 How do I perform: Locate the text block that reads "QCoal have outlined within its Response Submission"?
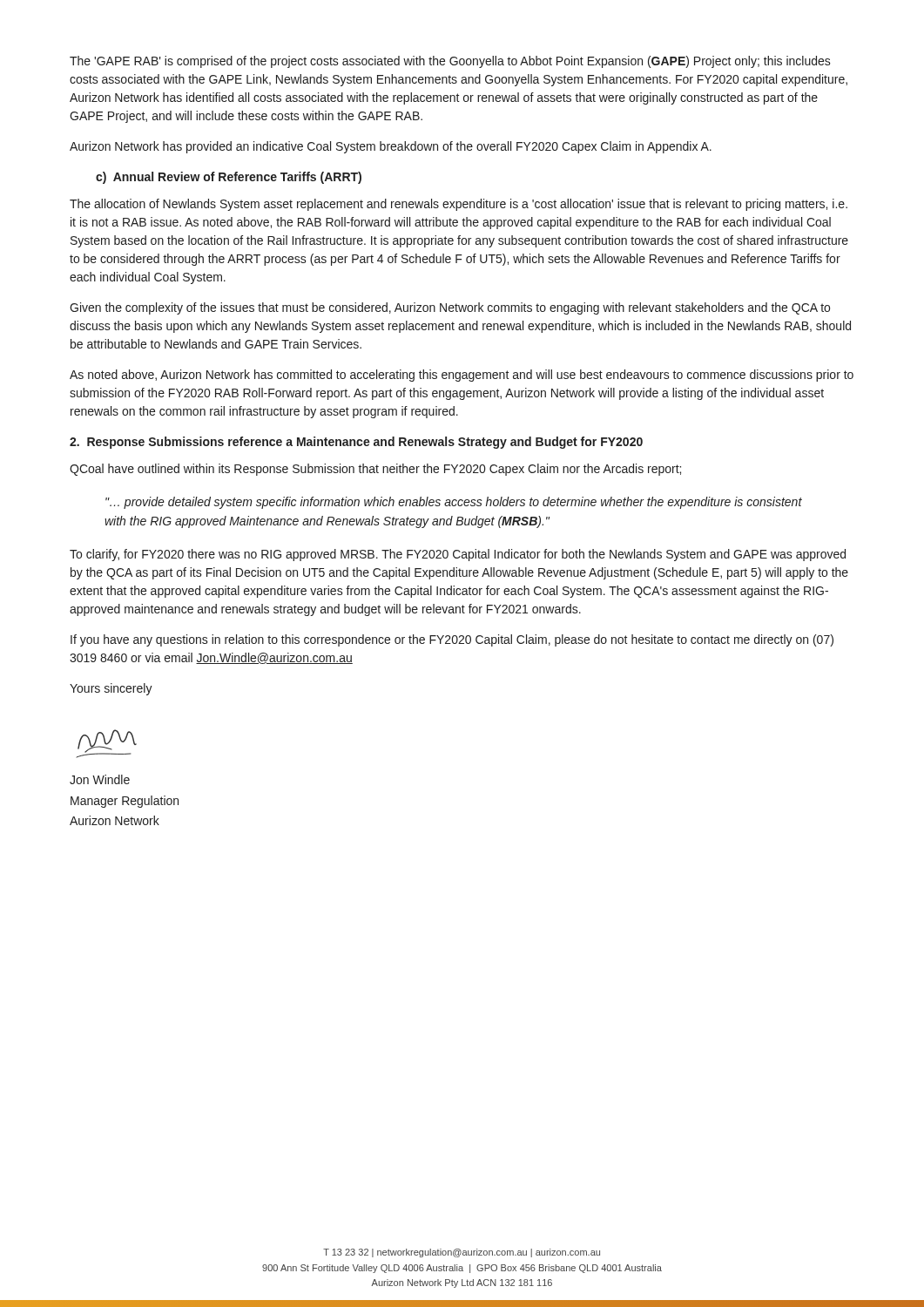pos(376,469)
